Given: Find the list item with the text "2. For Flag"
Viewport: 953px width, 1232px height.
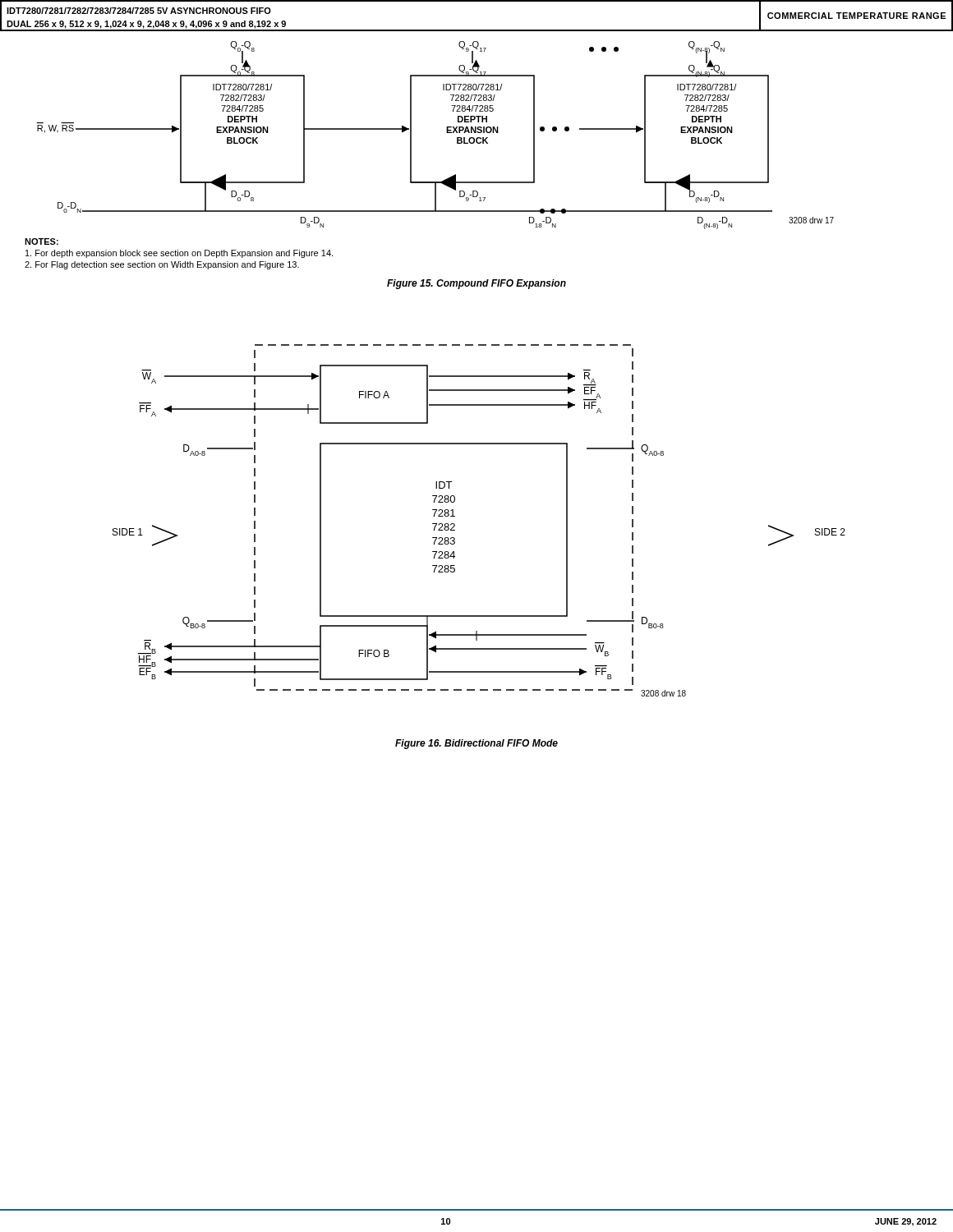Looking at the screenshot, I should pyautogui.click(x=162, y=265).
